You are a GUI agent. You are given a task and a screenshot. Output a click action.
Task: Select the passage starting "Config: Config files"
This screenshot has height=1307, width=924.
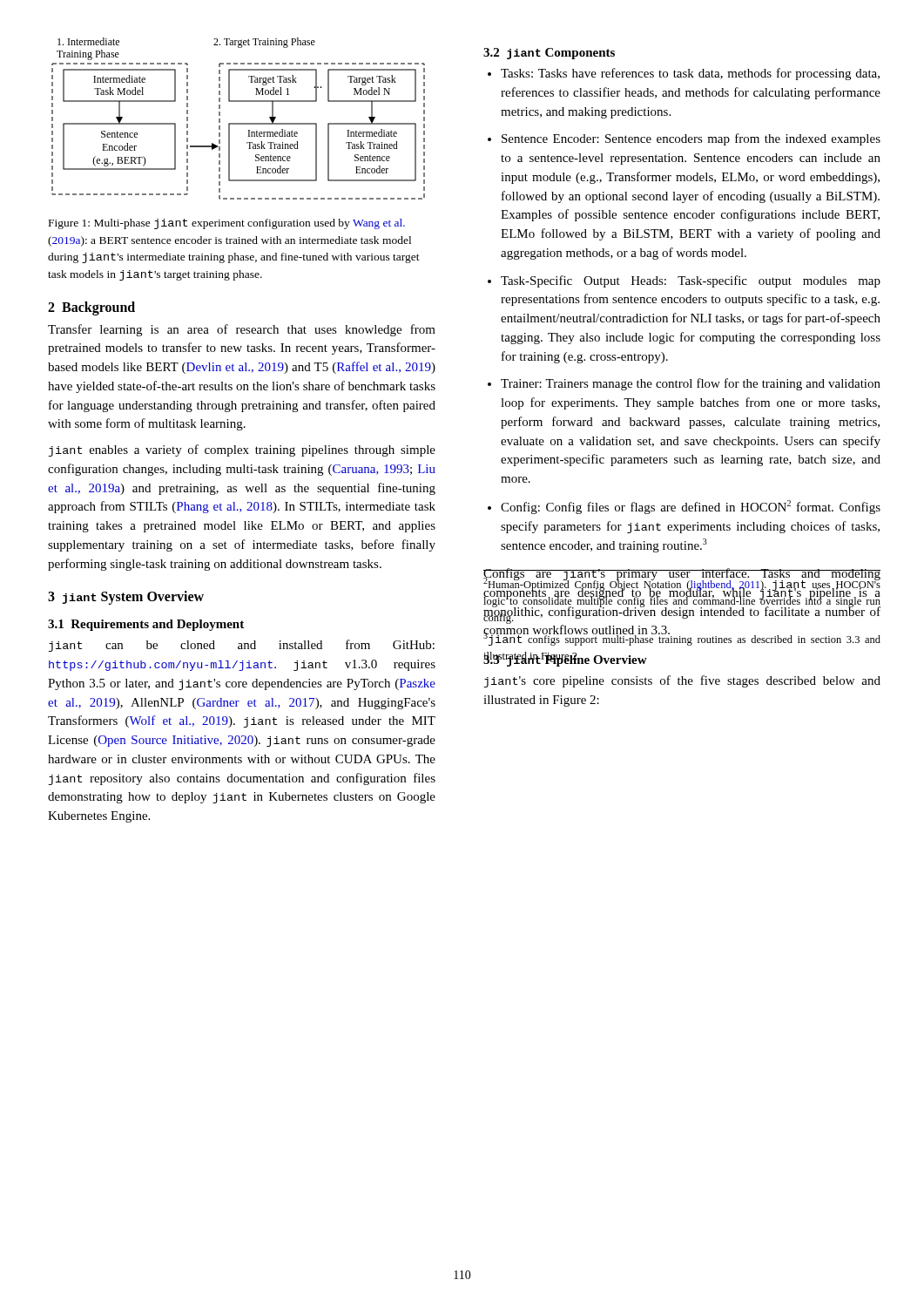[682, 527]
